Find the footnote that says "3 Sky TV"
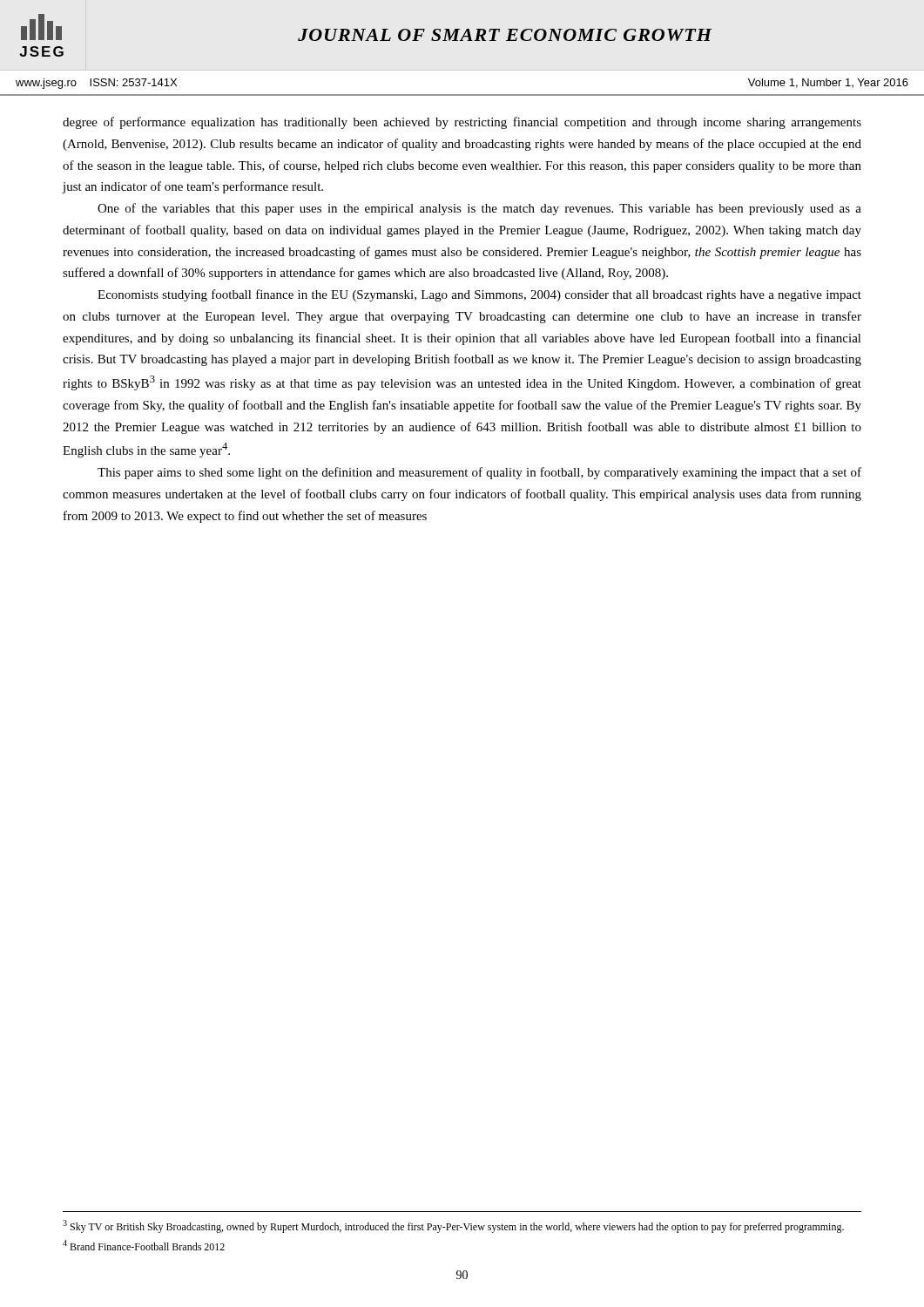924x1307 pixels. [462, 1236]
